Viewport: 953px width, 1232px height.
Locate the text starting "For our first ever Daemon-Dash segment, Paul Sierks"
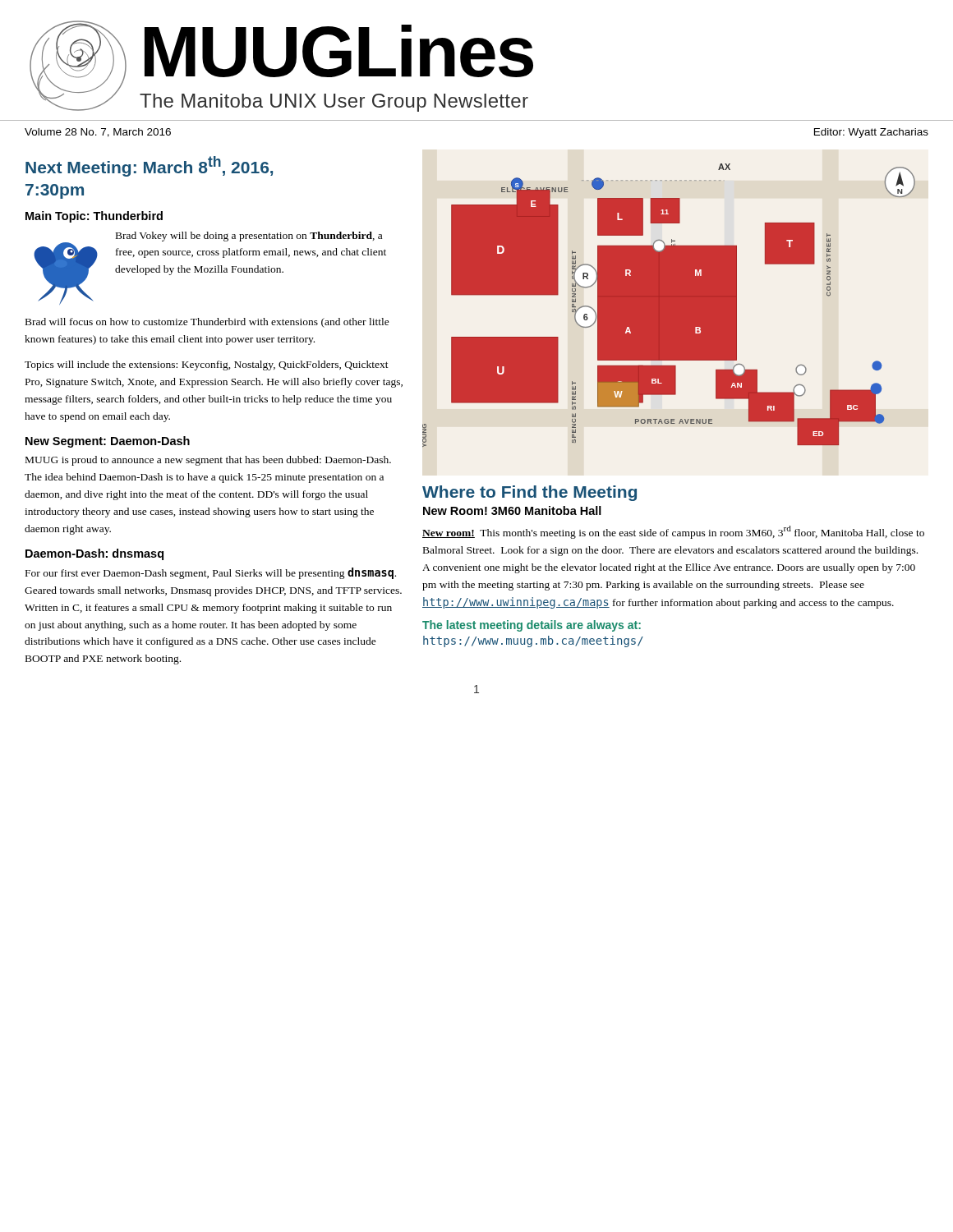tap(214, 615)
